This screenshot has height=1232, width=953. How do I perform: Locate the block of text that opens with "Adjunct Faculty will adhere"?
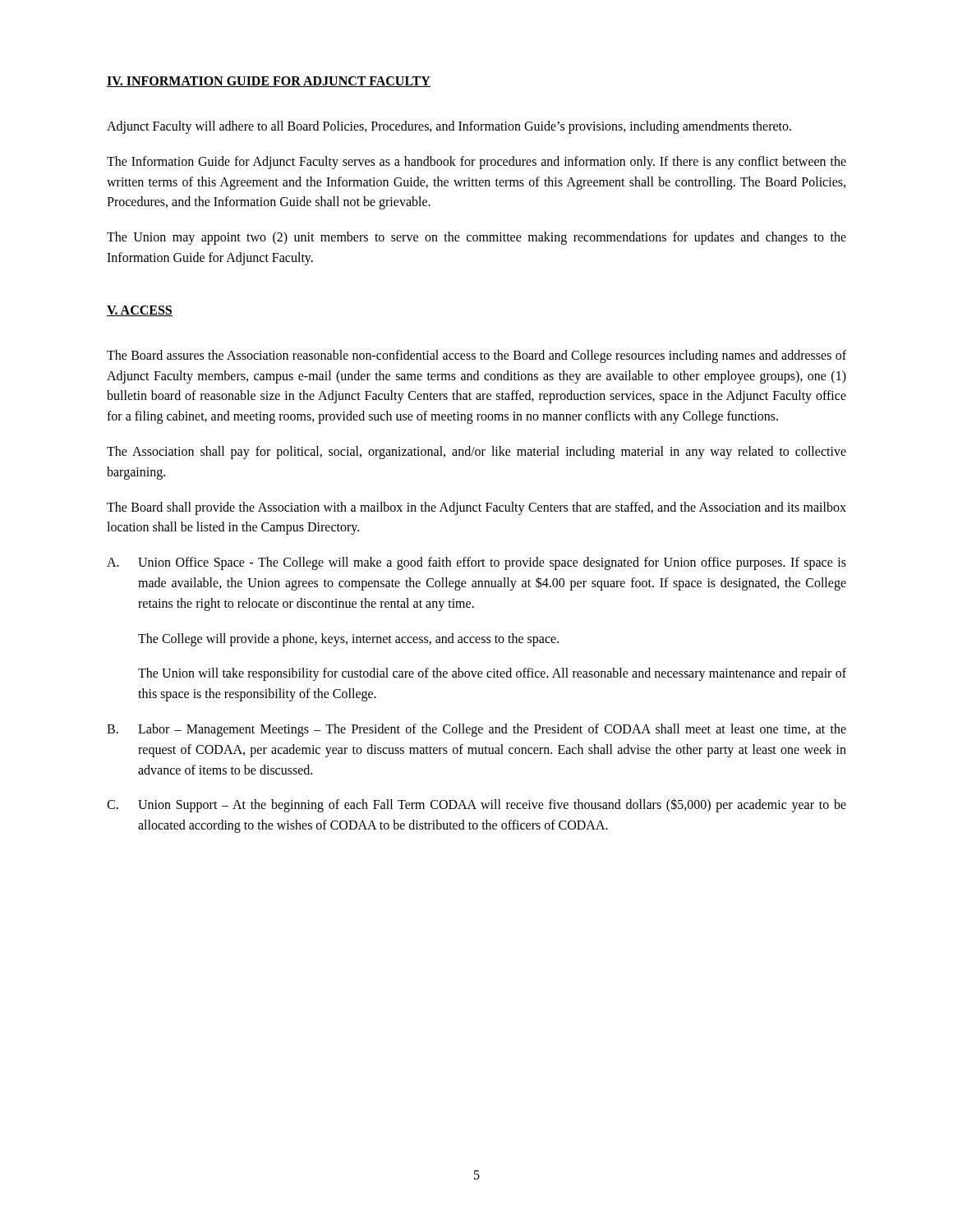point(476,127)
